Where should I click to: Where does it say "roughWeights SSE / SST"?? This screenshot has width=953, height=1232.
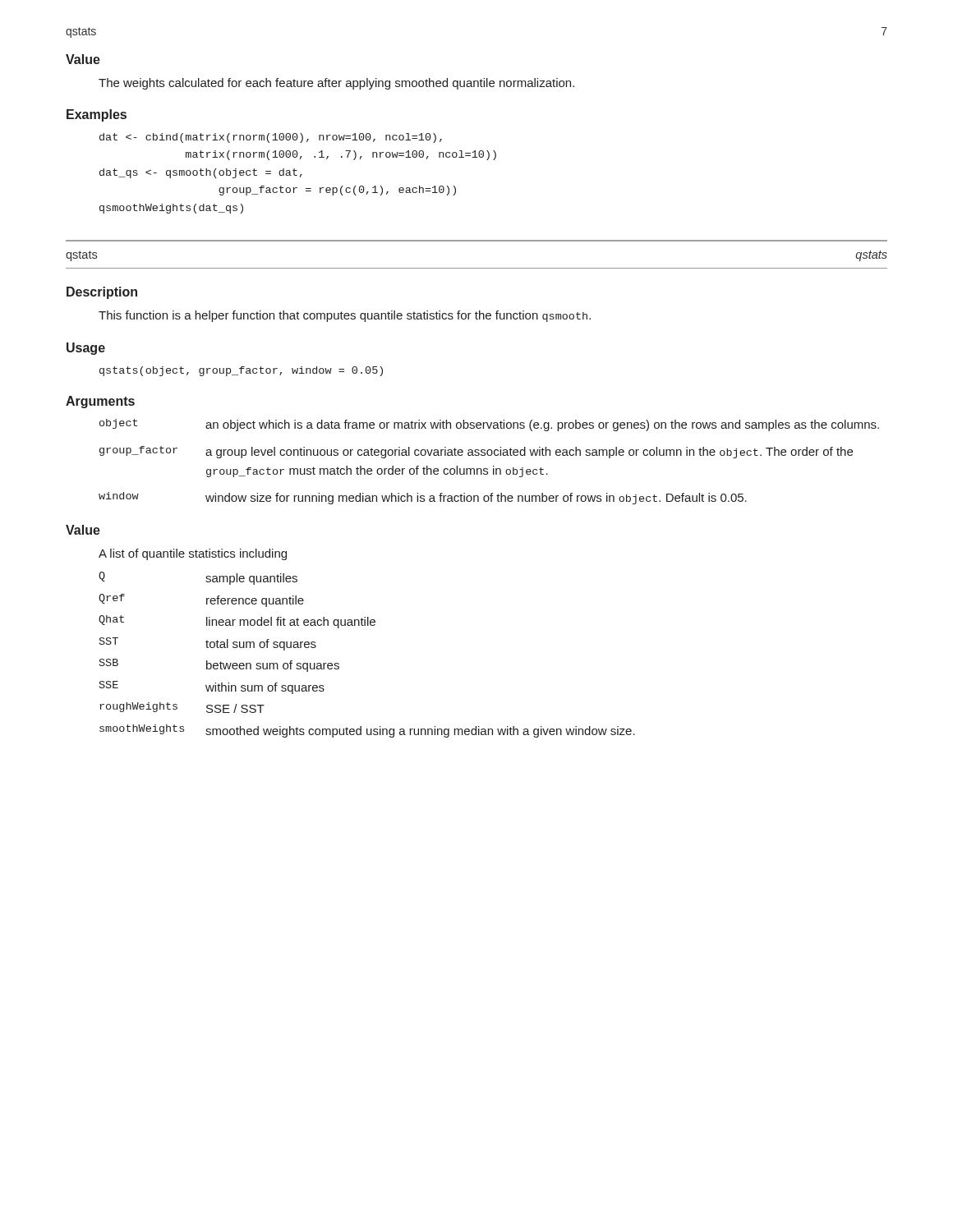135,707
